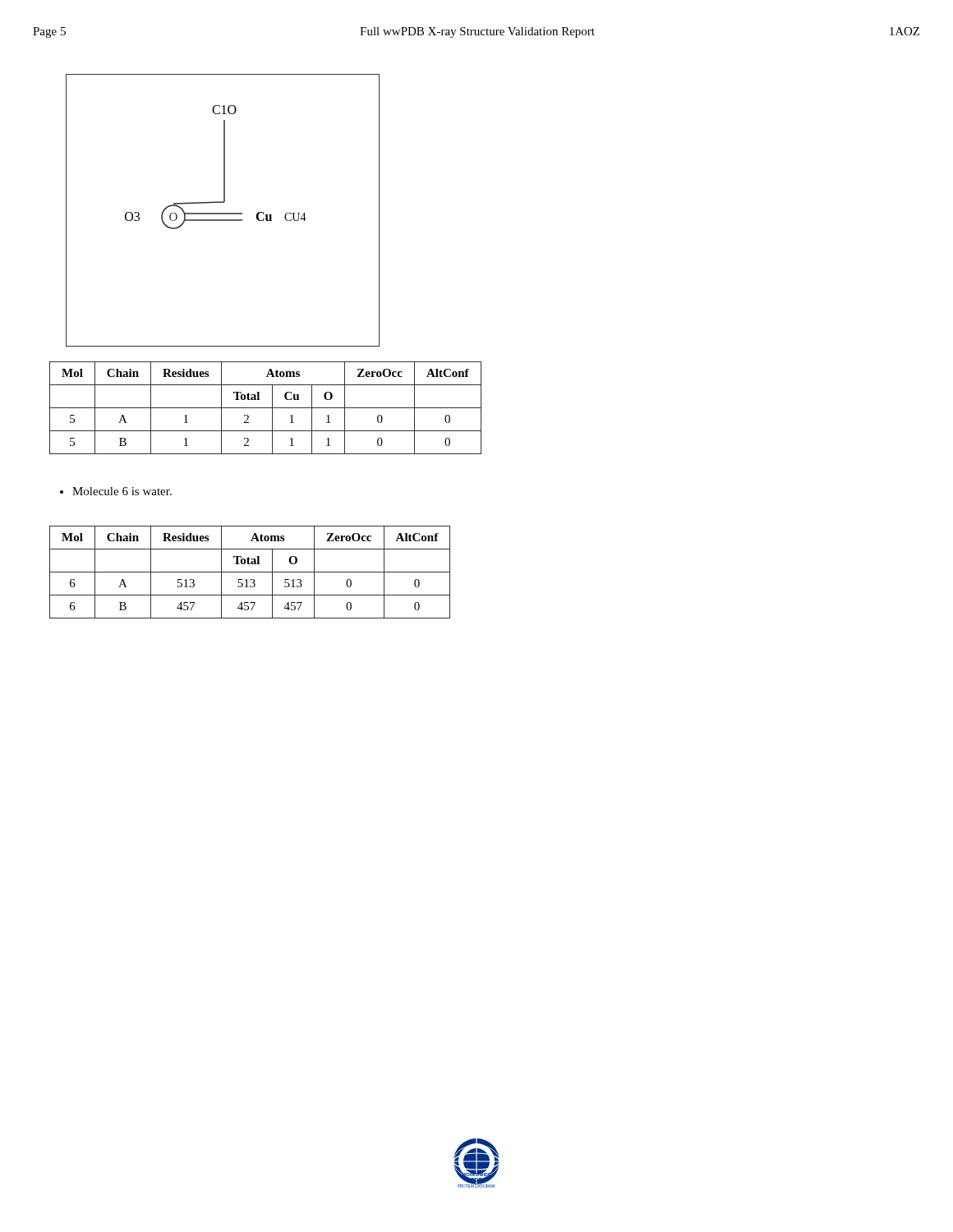Click on the list item containing "Molecule 6 is water."
This screenshot has width=953, height=1232.
point(111,492)
